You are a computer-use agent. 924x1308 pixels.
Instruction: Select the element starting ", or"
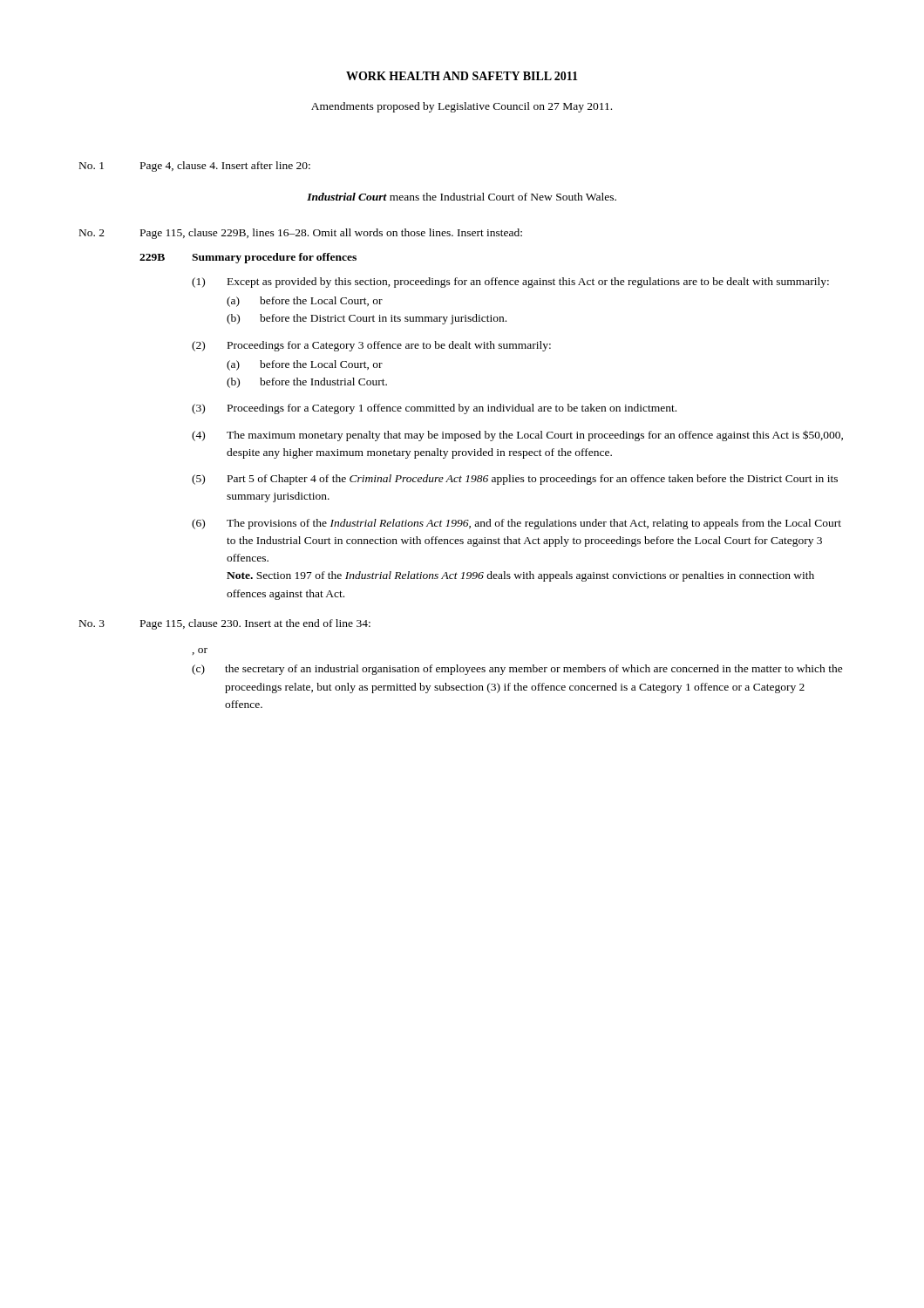(x=200, y=649)
